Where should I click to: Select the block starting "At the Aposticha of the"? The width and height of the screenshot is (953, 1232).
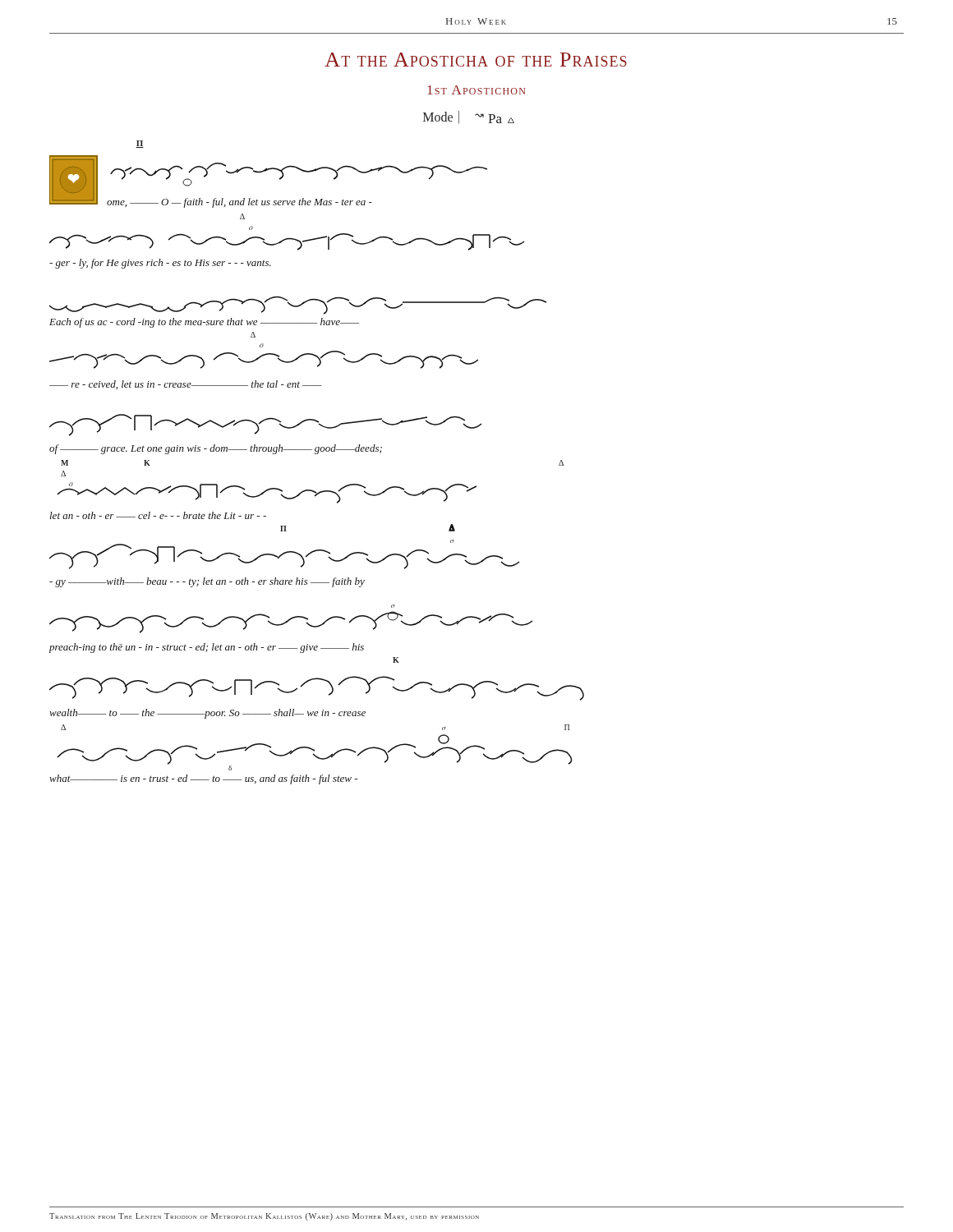pos(476,60)
